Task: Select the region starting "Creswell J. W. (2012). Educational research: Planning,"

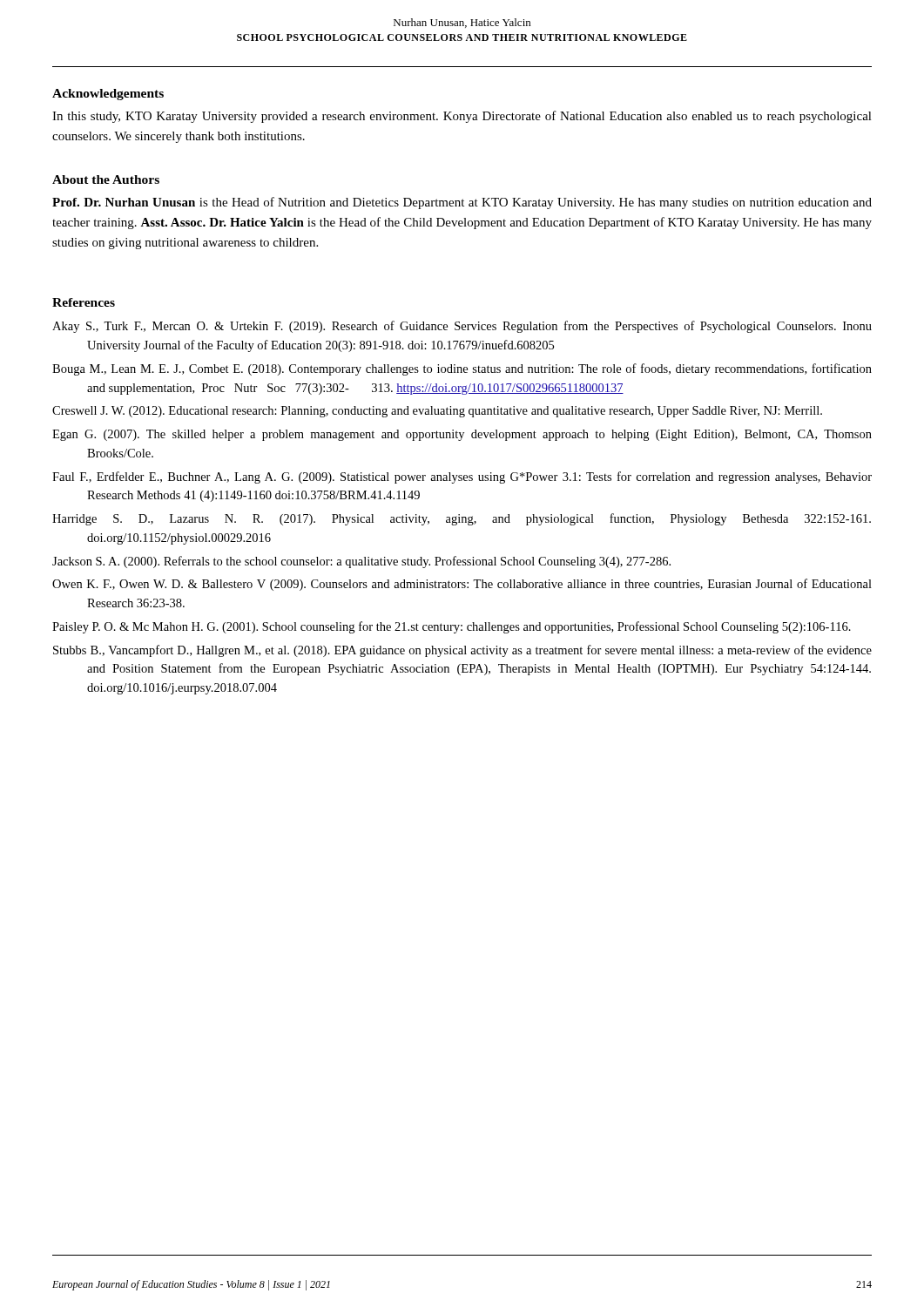Action: pos(438,411)
